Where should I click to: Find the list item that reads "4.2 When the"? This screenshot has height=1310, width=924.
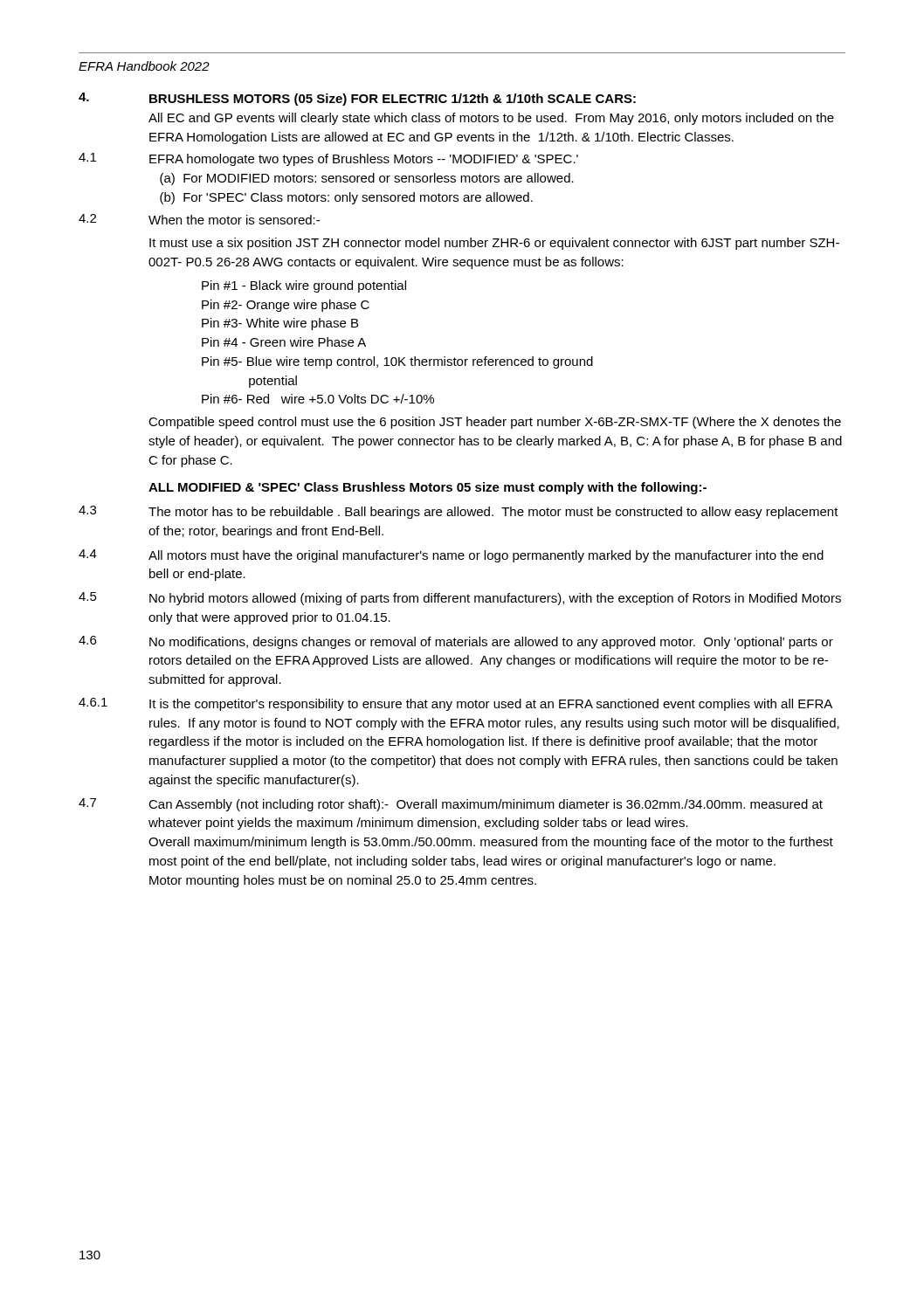199,219
